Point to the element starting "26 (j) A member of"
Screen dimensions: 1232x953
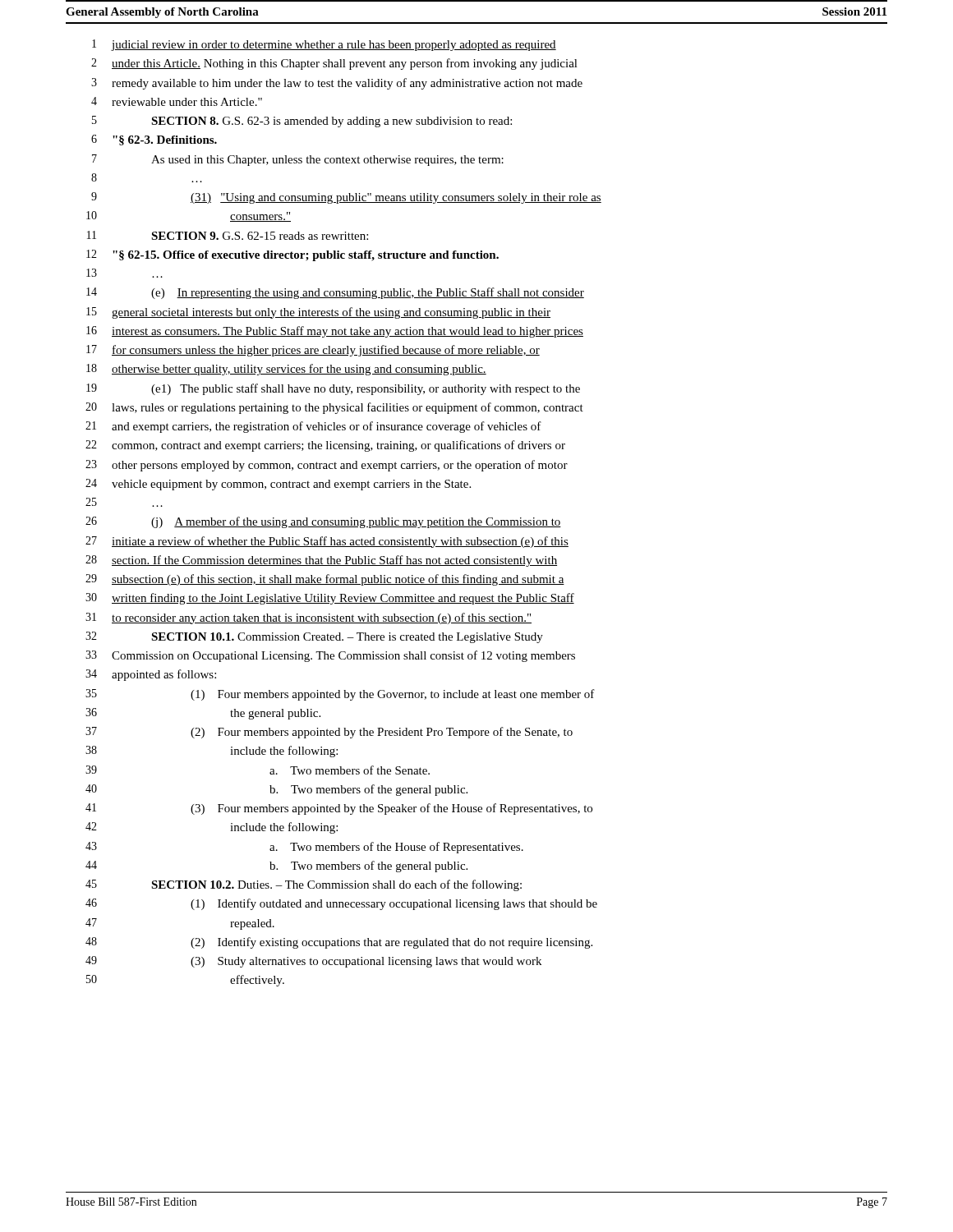pos(476,570)
